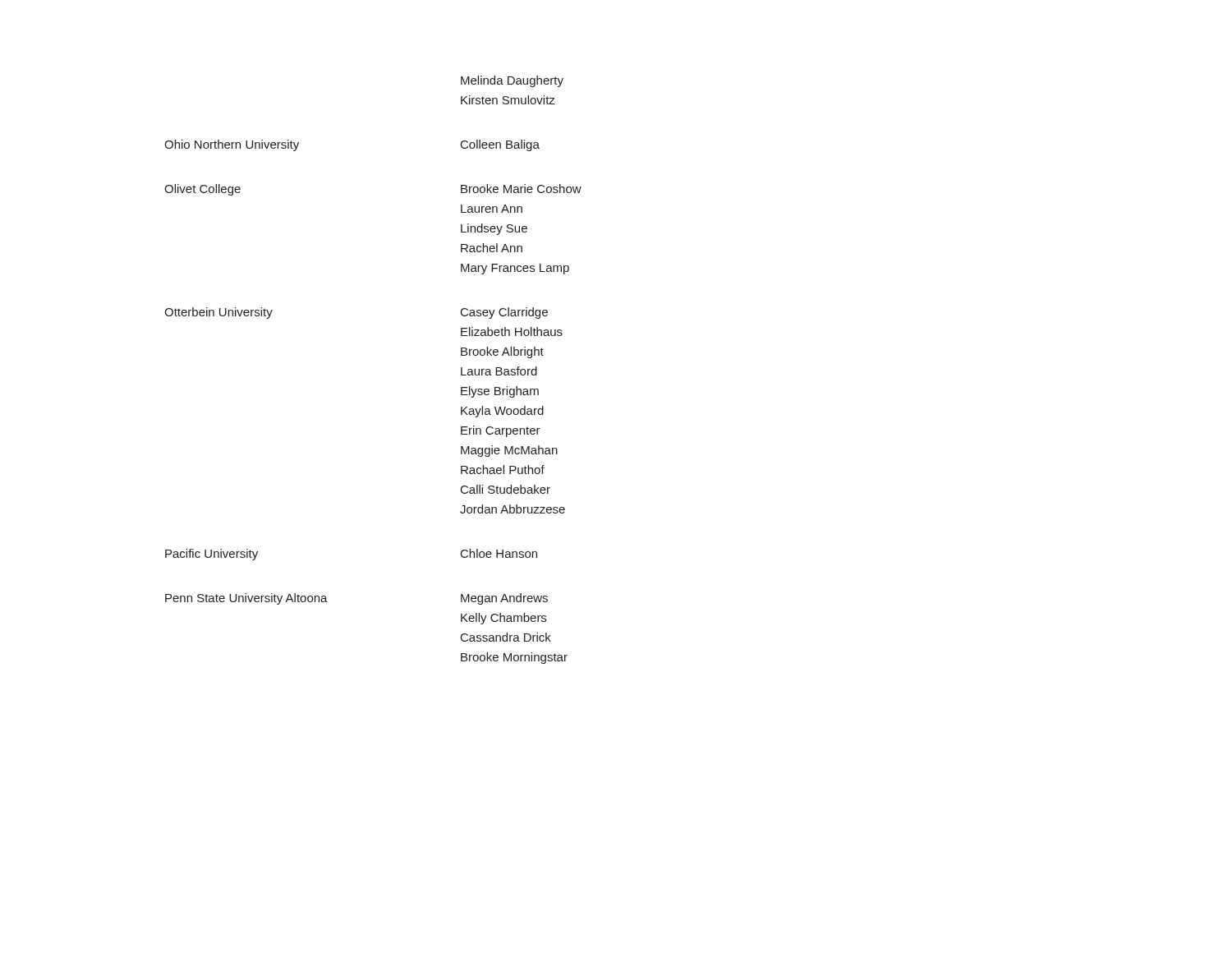1232x953 pixels.
Task: Locate the text "Chloe Hanson"
Action: [x=499, y=553]
